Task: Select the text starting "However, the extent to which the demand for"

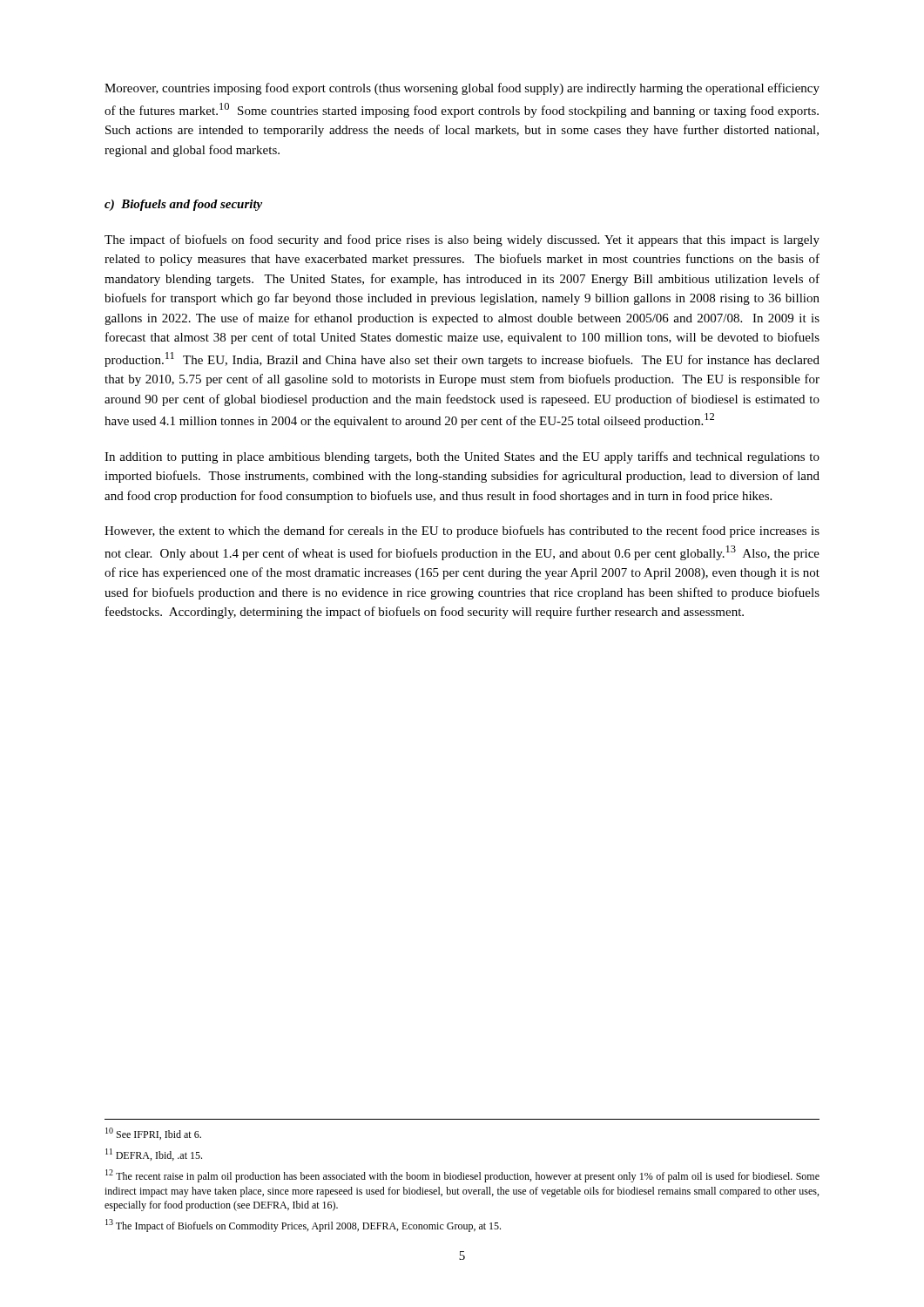Action: tap(462, 571)
